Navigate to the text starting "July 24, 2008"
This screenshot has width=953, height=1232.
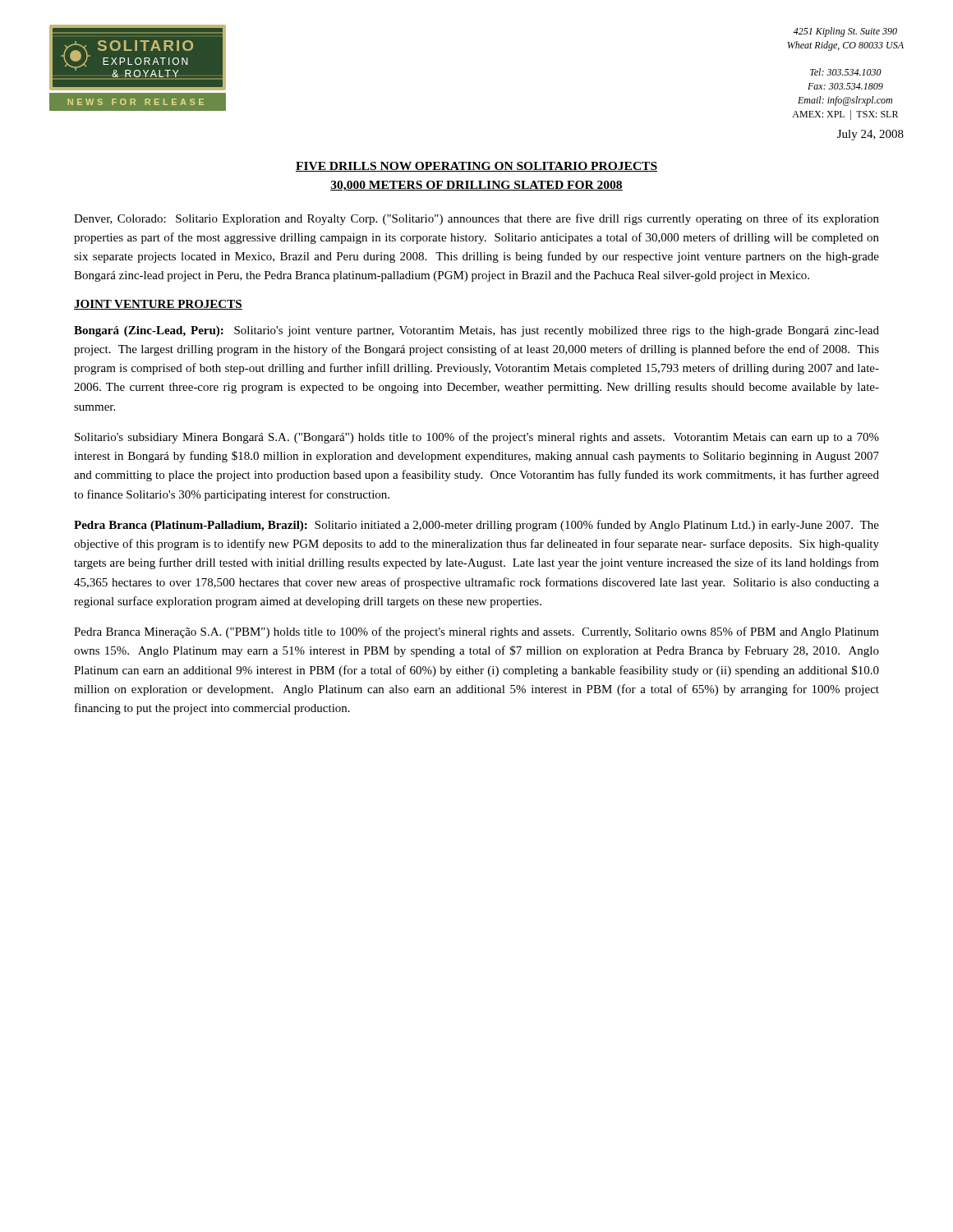(870, 134)
